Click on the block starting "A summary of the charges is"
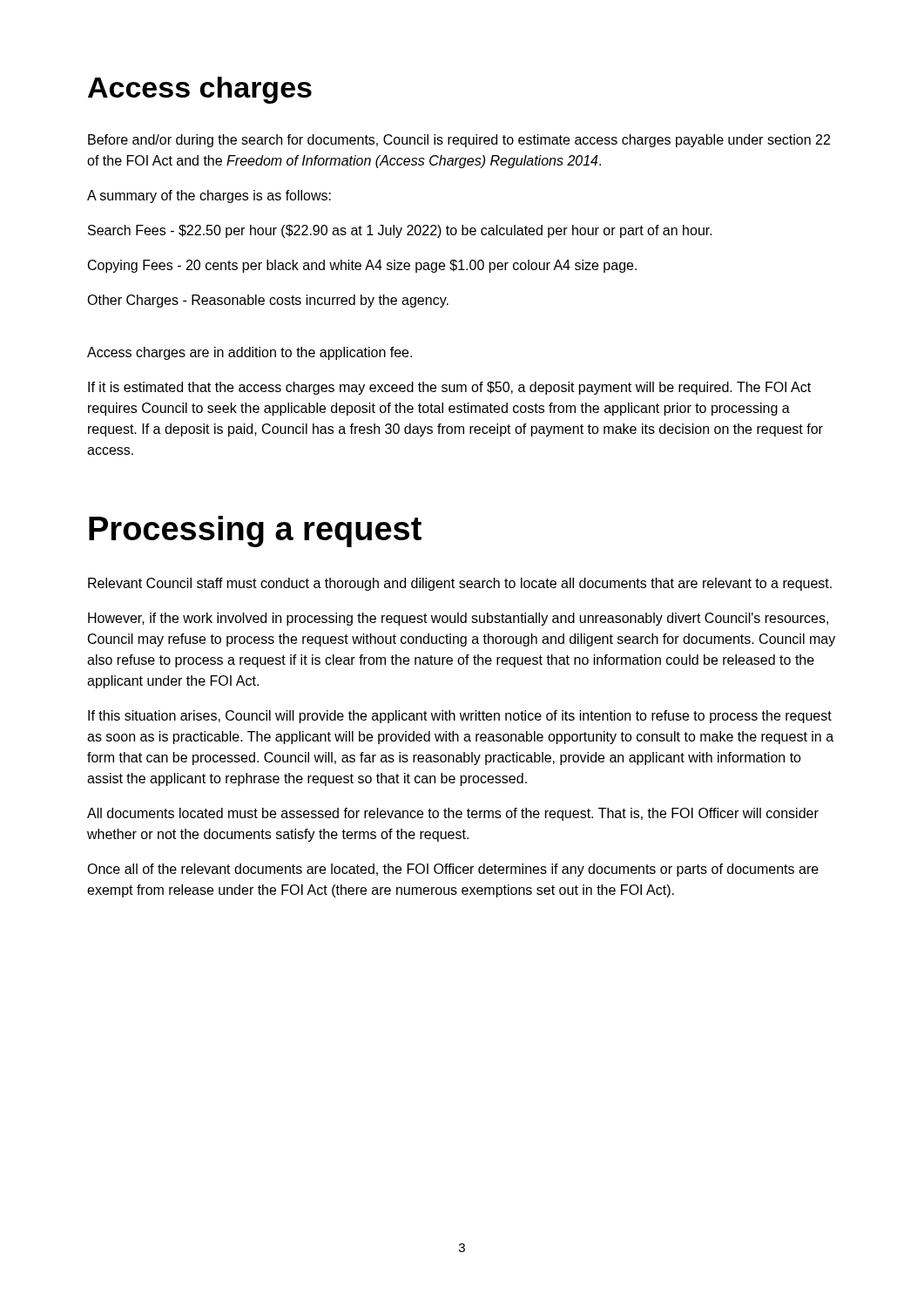The height and width of the screenshot is (1307, 924). coord(209,196)
